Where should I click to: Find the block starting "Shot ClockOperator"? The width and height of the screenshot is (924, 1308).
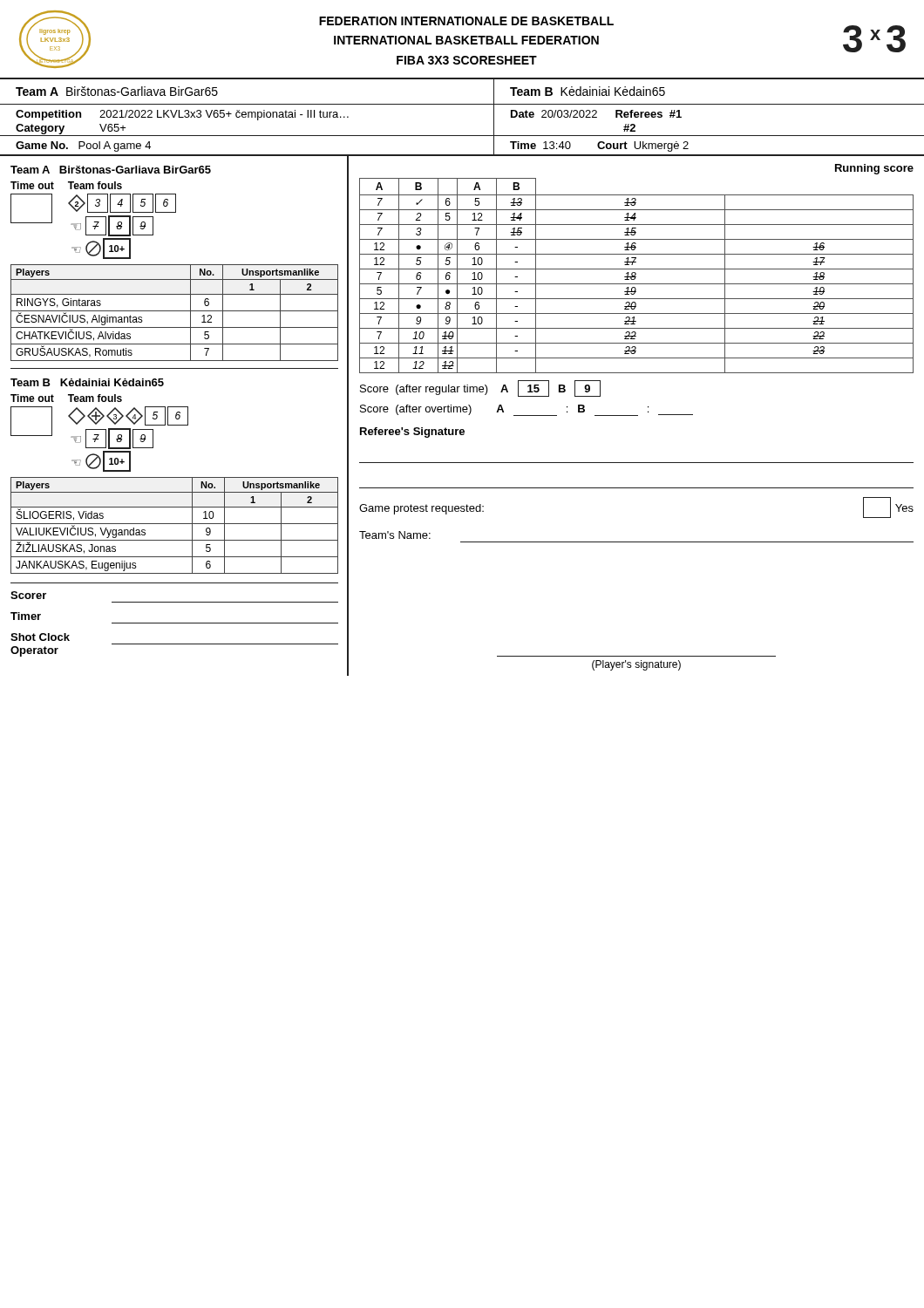(174, 644)
